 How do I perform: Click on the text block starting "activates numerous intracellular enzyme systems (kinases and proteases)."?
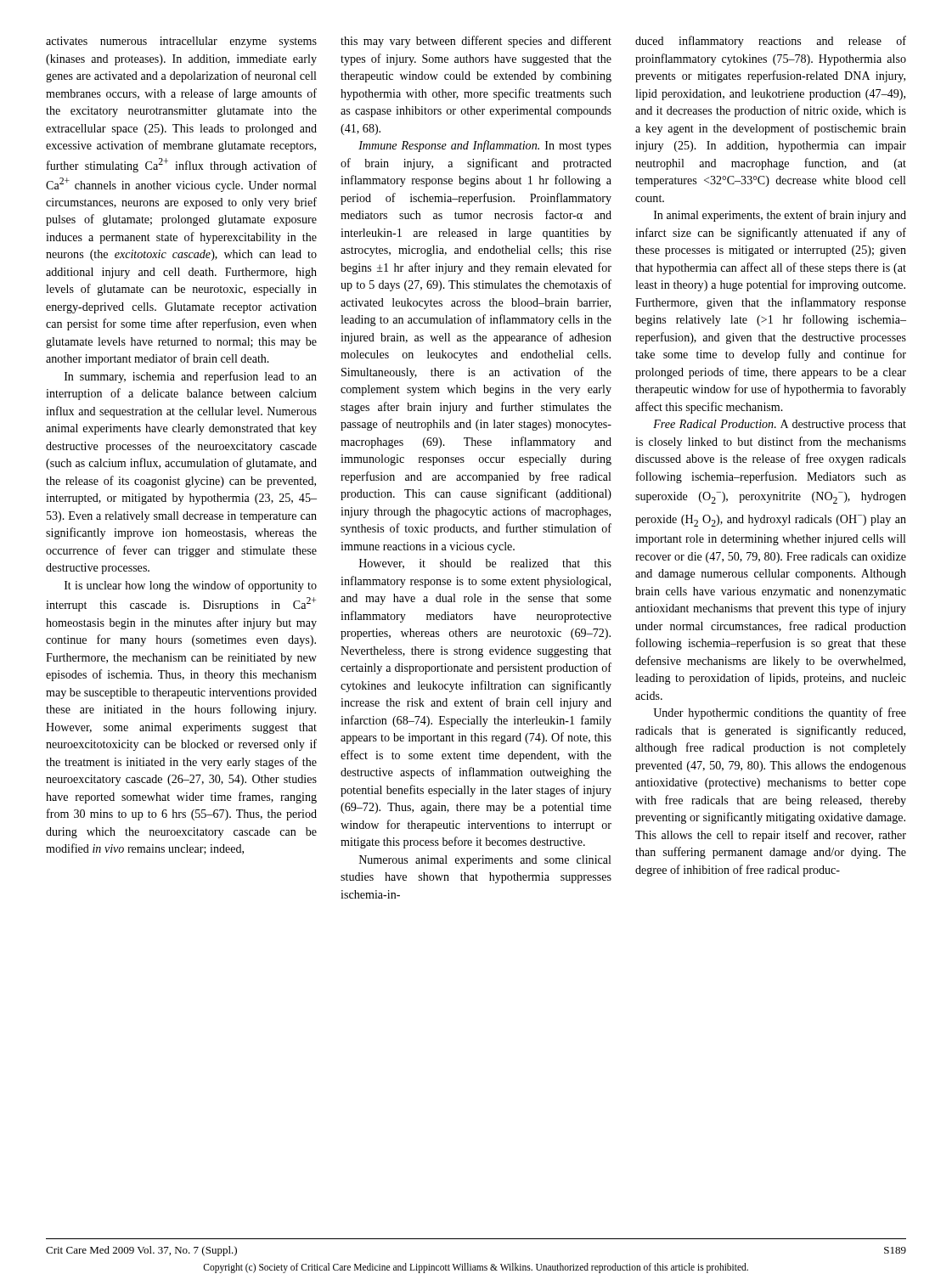pos(181,445)
